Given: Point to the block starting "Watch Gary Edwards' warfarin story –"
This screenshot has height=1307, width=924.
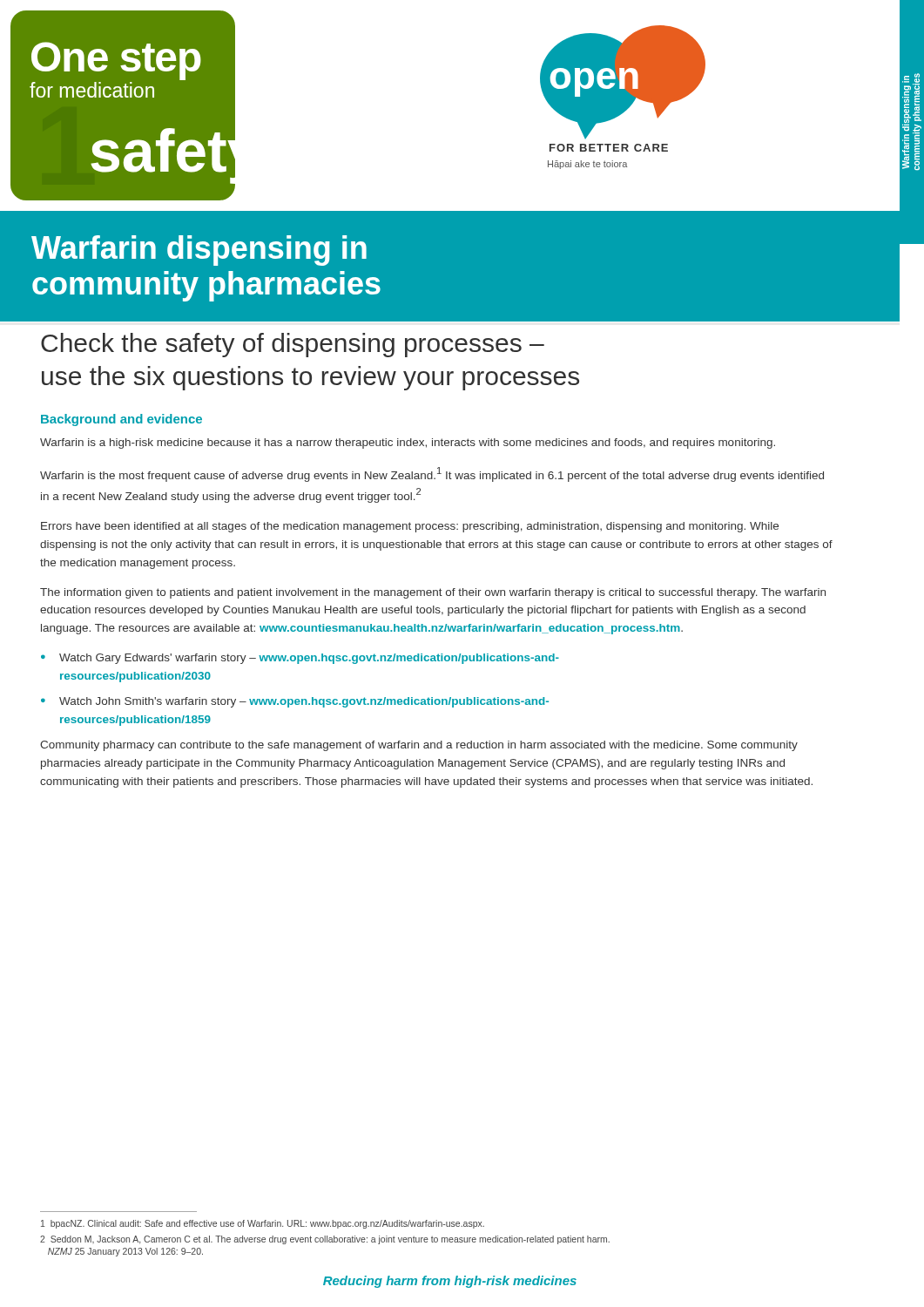Looking at the screenshot, I should pyautogui.click(x=309, y=667).
